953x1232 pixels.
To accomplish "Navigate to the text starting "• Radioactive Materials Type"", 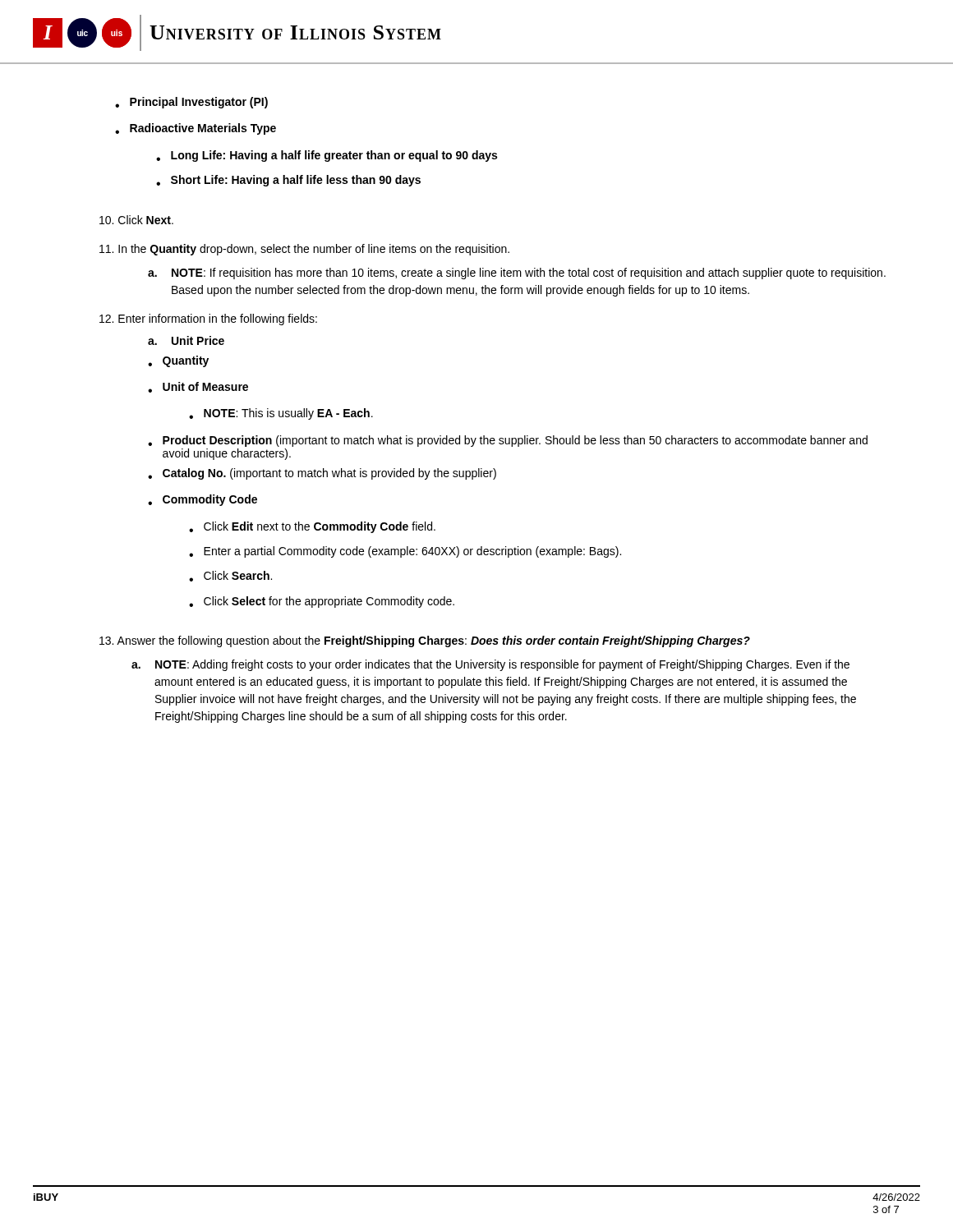I will coord(196,132).
